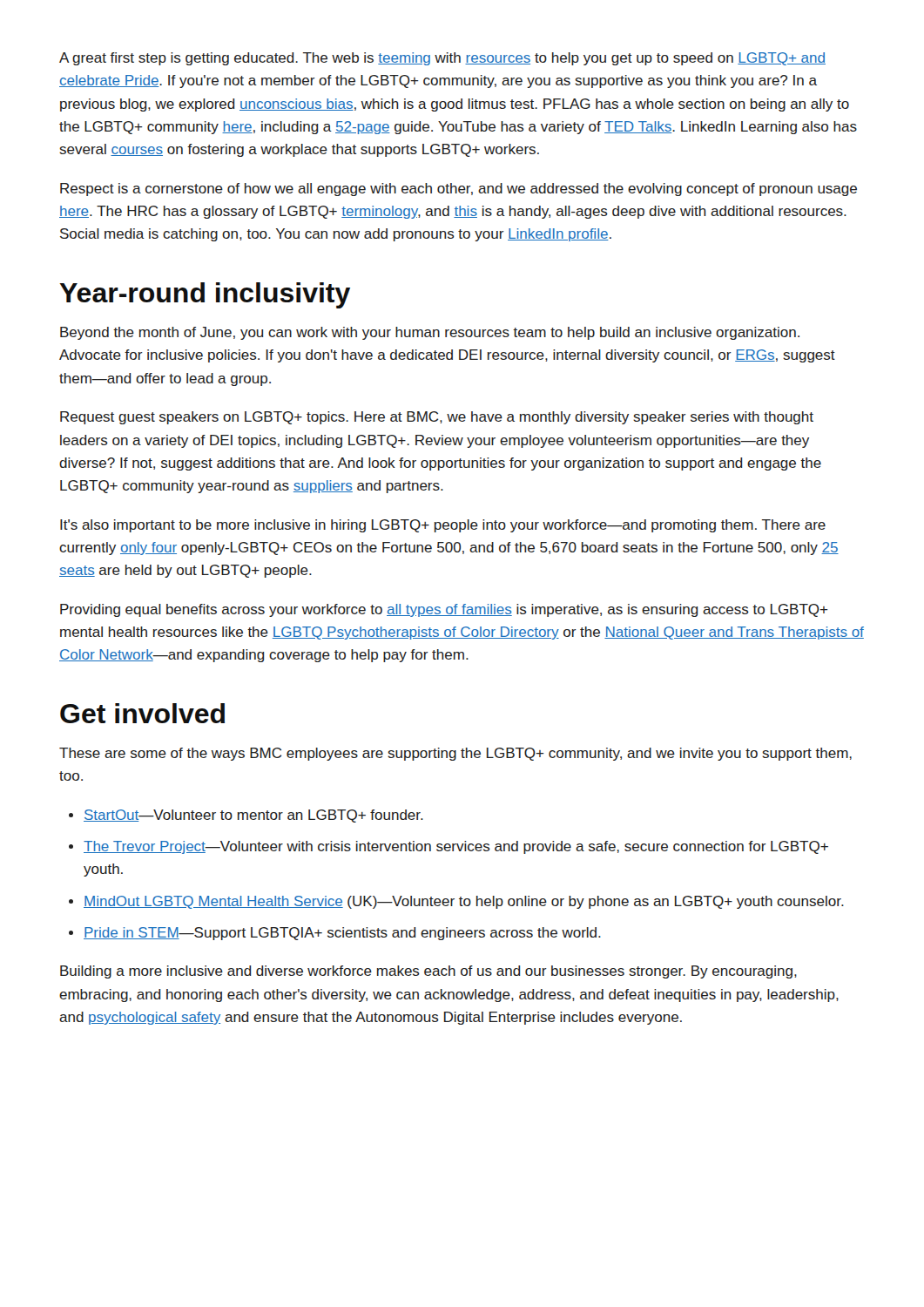Viewport: 924px width, 1307px height.
Task: Find the block on this page that starts "It's also important to be more"
Action: point(449,548)
